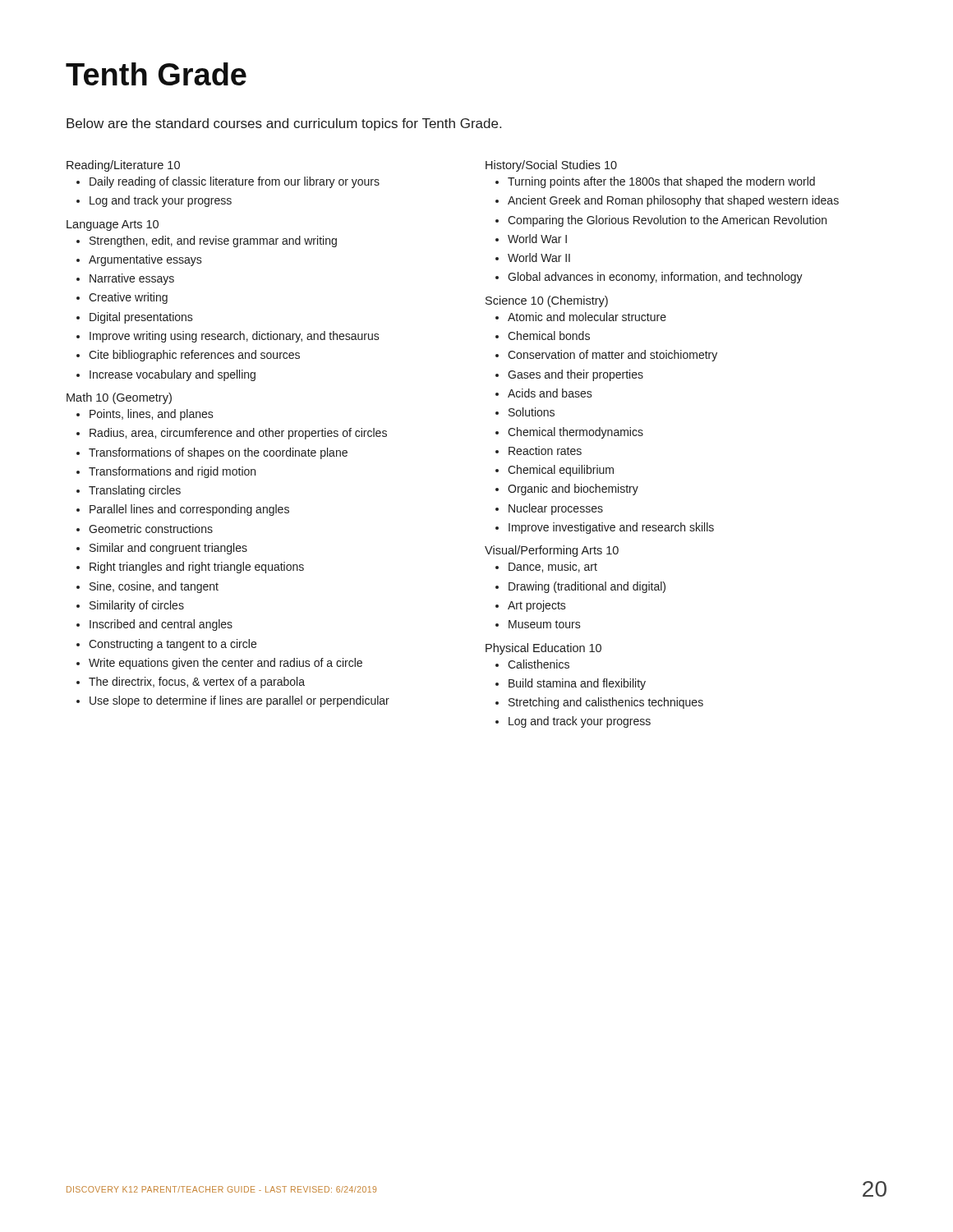Viewport: 953px width, 1232px height.
Task: Navigate to the region starting "Comparing the Glorious"
Action: pyautogui.click(x=668, y=220)
